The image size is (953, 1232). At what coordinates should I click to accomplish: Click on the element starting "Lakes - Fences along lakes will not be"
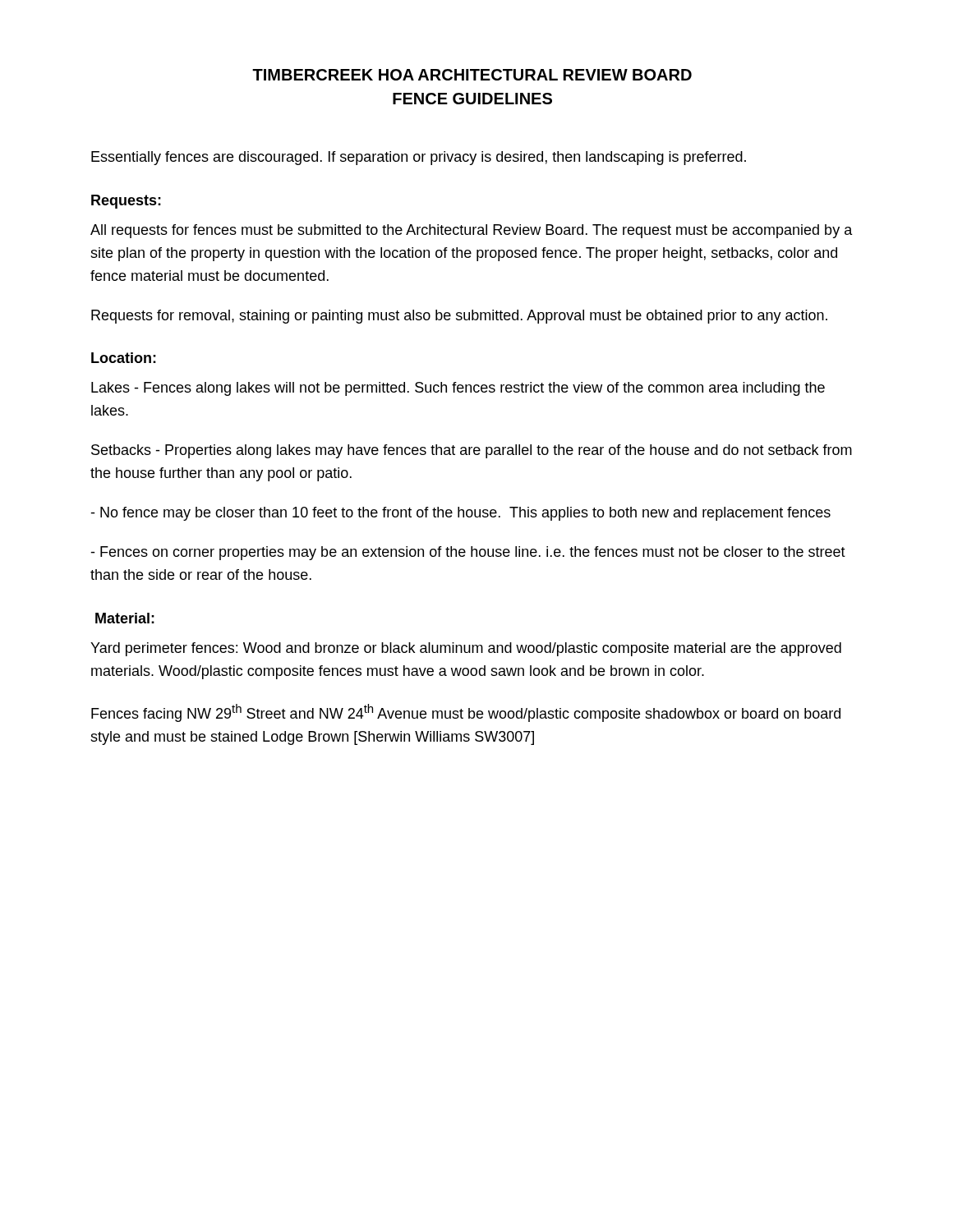[x=458, y=399]
